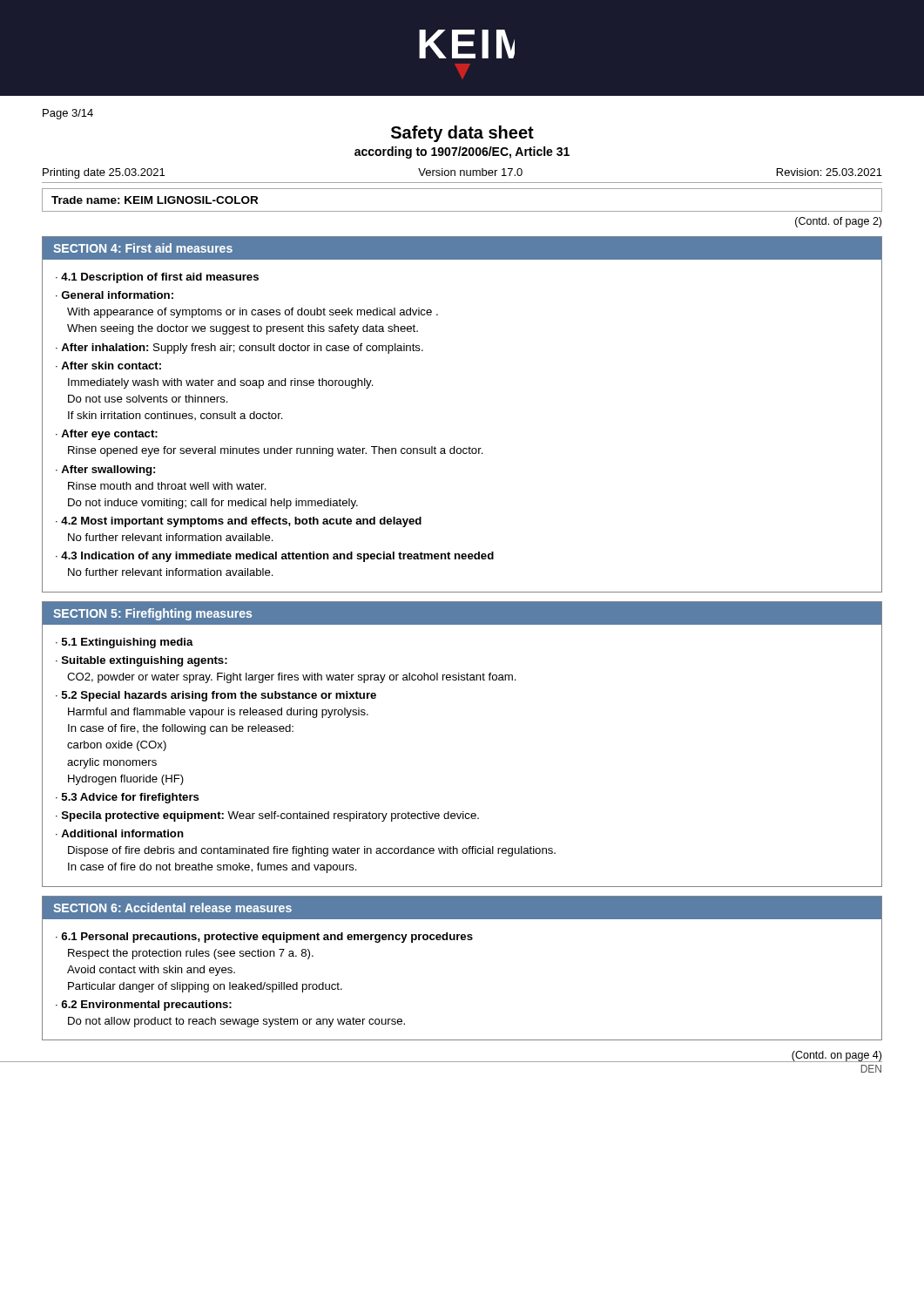The width and height of the screenshot is (924, 1307).
Task: Click on the section header that says "SECTION 4: First aid"
Action: click(x=143, y=248)
